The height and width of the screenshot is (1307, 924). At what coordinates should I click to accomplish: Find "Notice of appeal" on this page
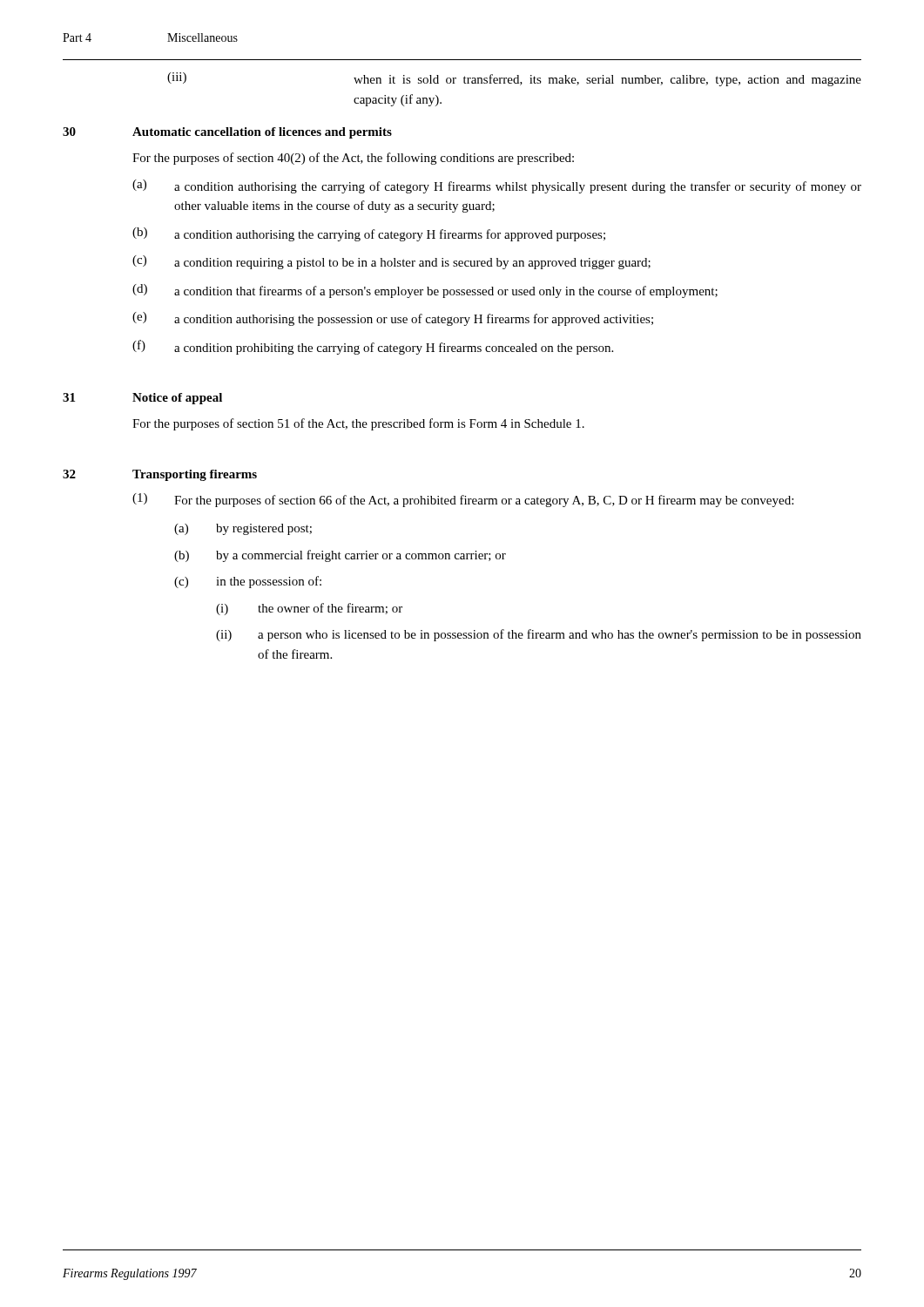177,397
